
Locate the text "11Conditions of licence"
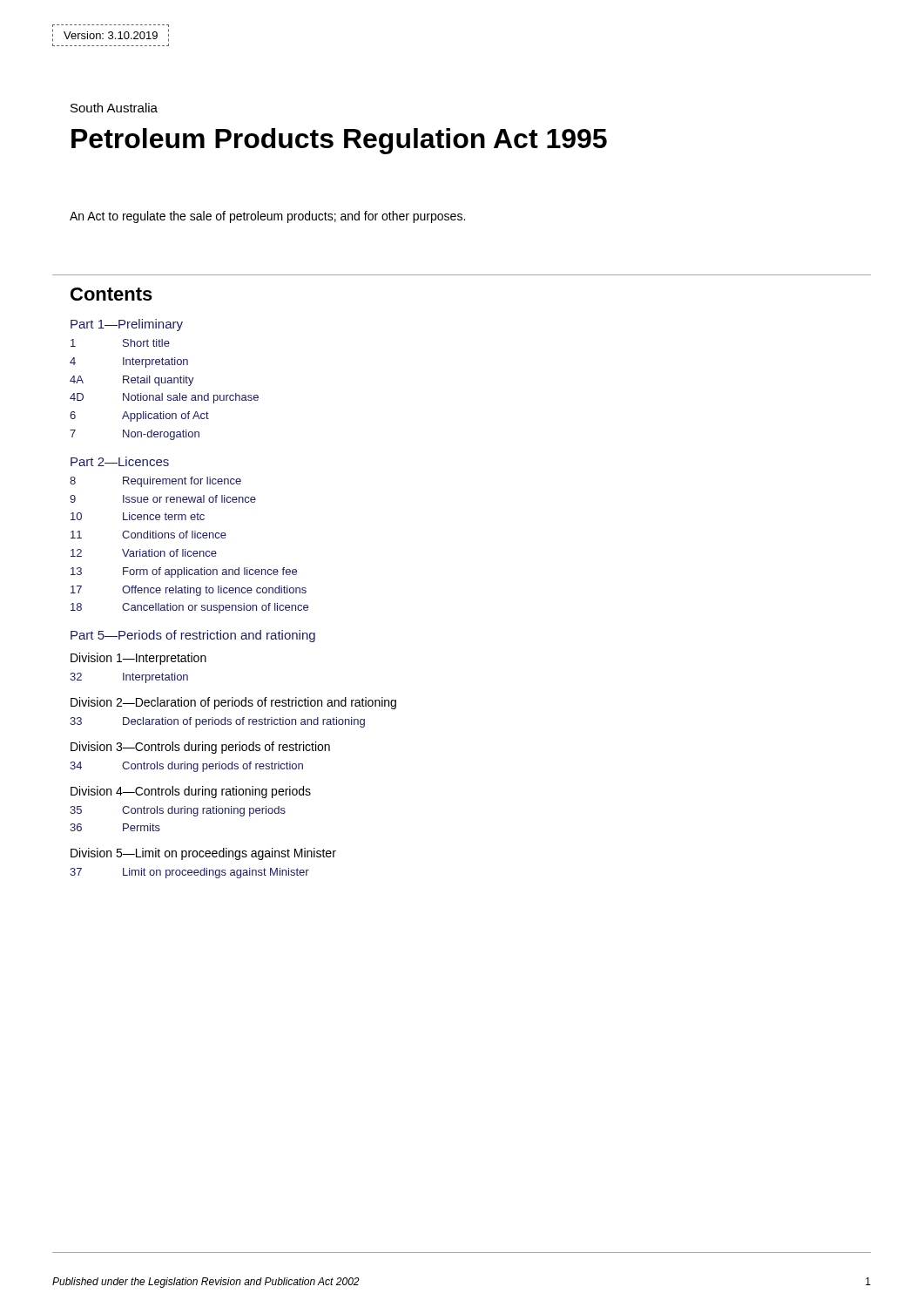148,535
